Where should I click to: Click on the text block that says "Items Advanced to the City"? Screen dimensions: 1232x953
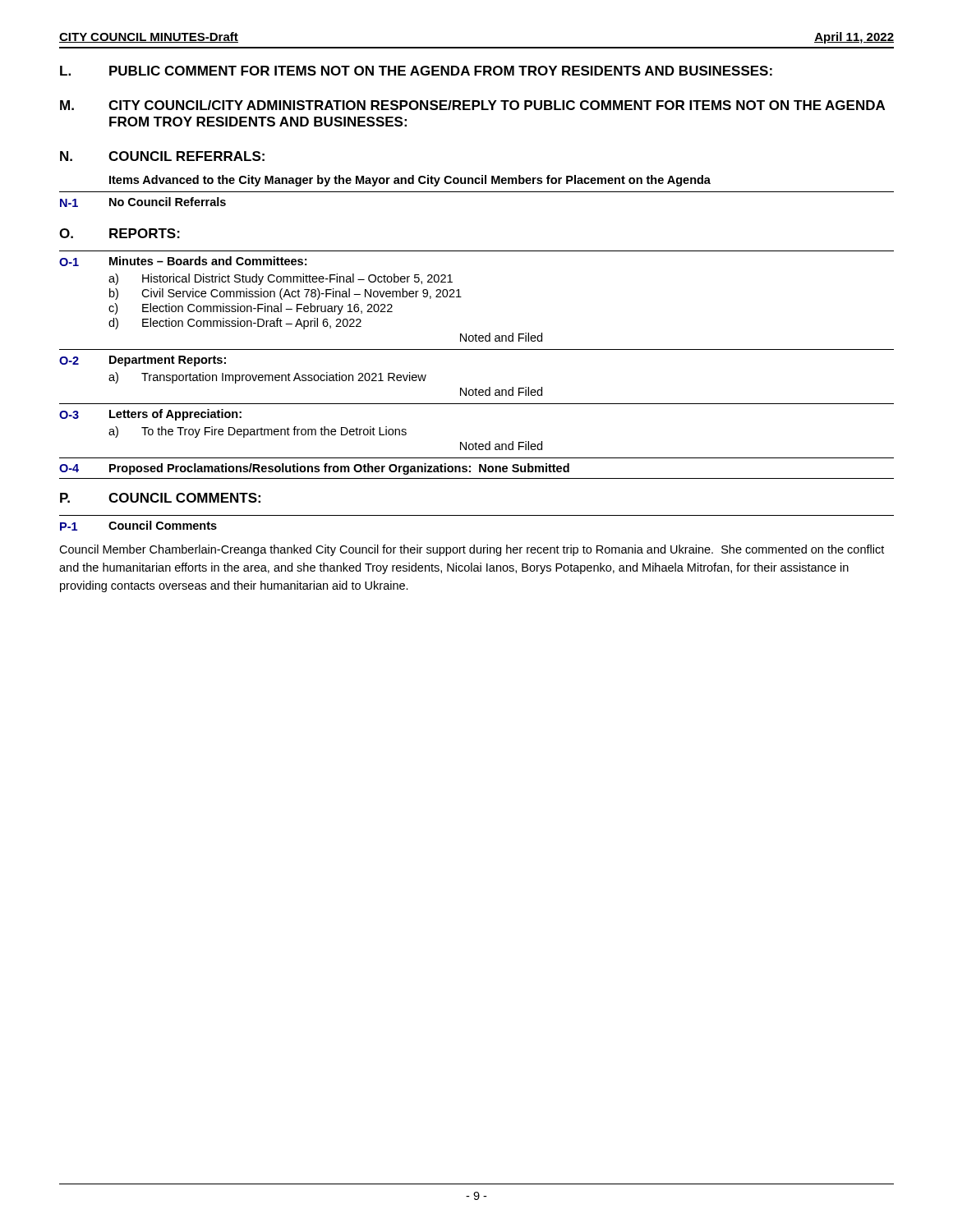pos(410,180)
